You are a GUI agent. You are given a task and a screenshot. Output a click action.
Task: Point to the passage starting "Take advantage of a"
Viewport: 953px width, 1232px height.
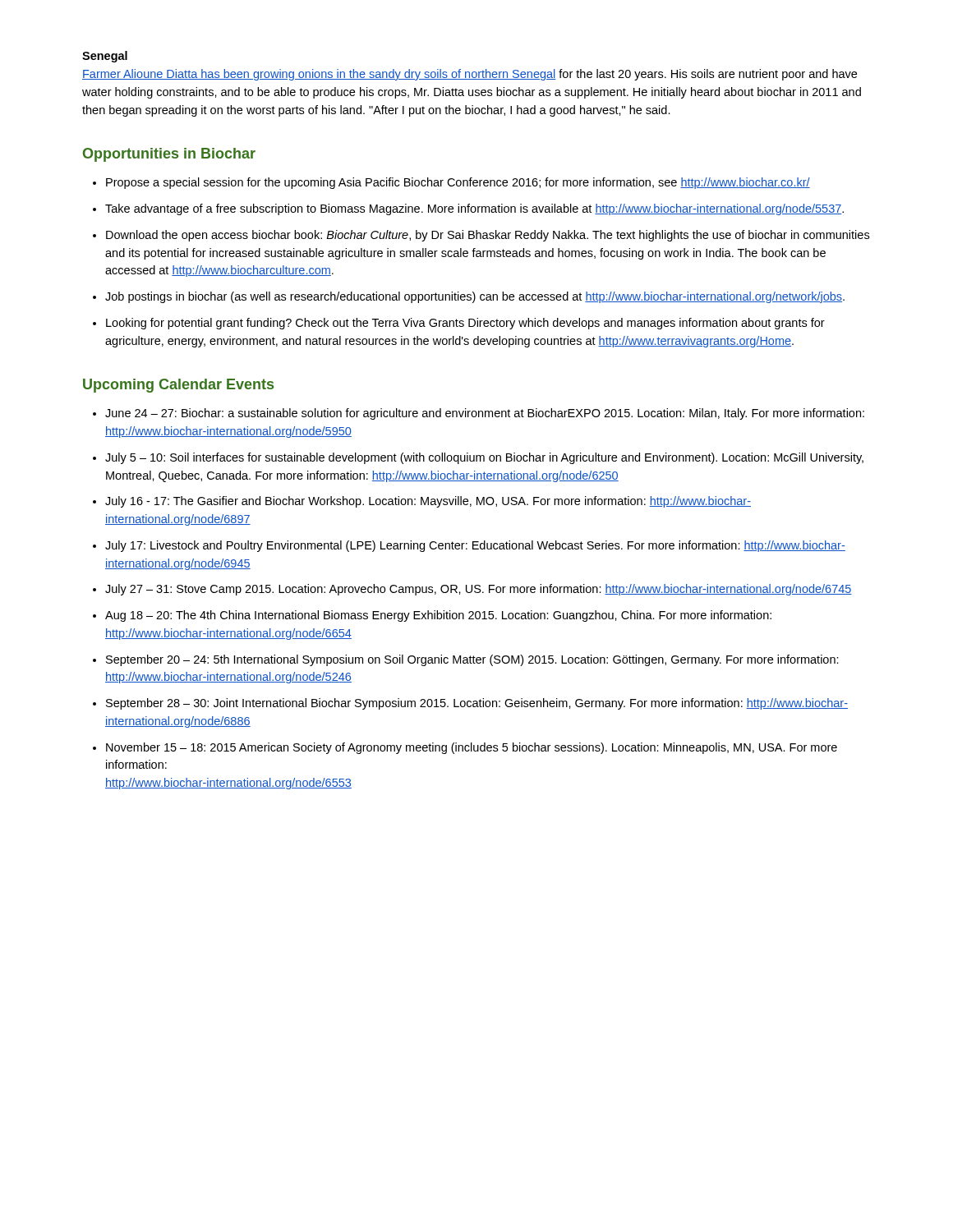pos(475,209)
